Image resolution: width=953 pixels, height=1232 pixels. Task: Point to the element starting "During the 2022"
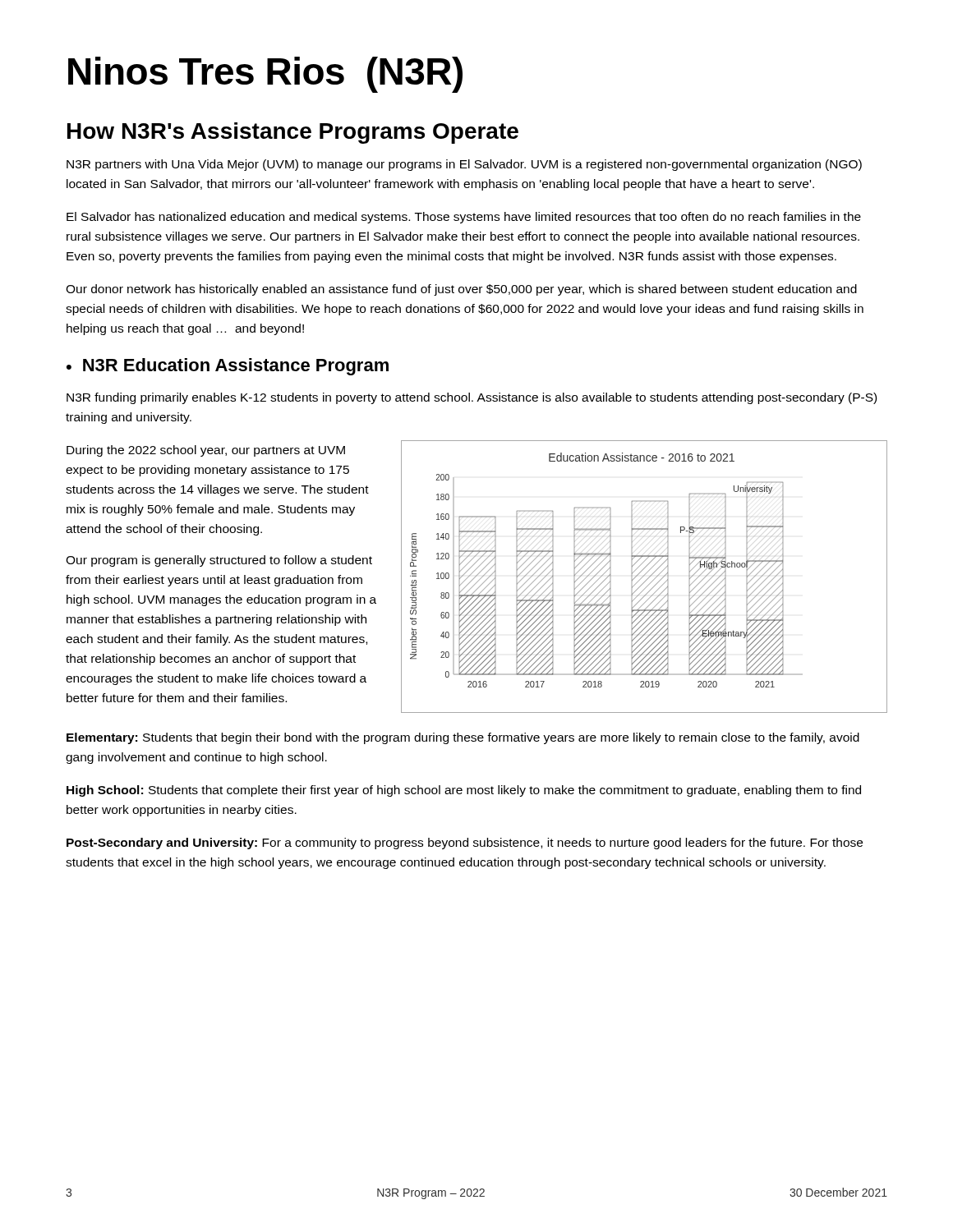point(217,489)
